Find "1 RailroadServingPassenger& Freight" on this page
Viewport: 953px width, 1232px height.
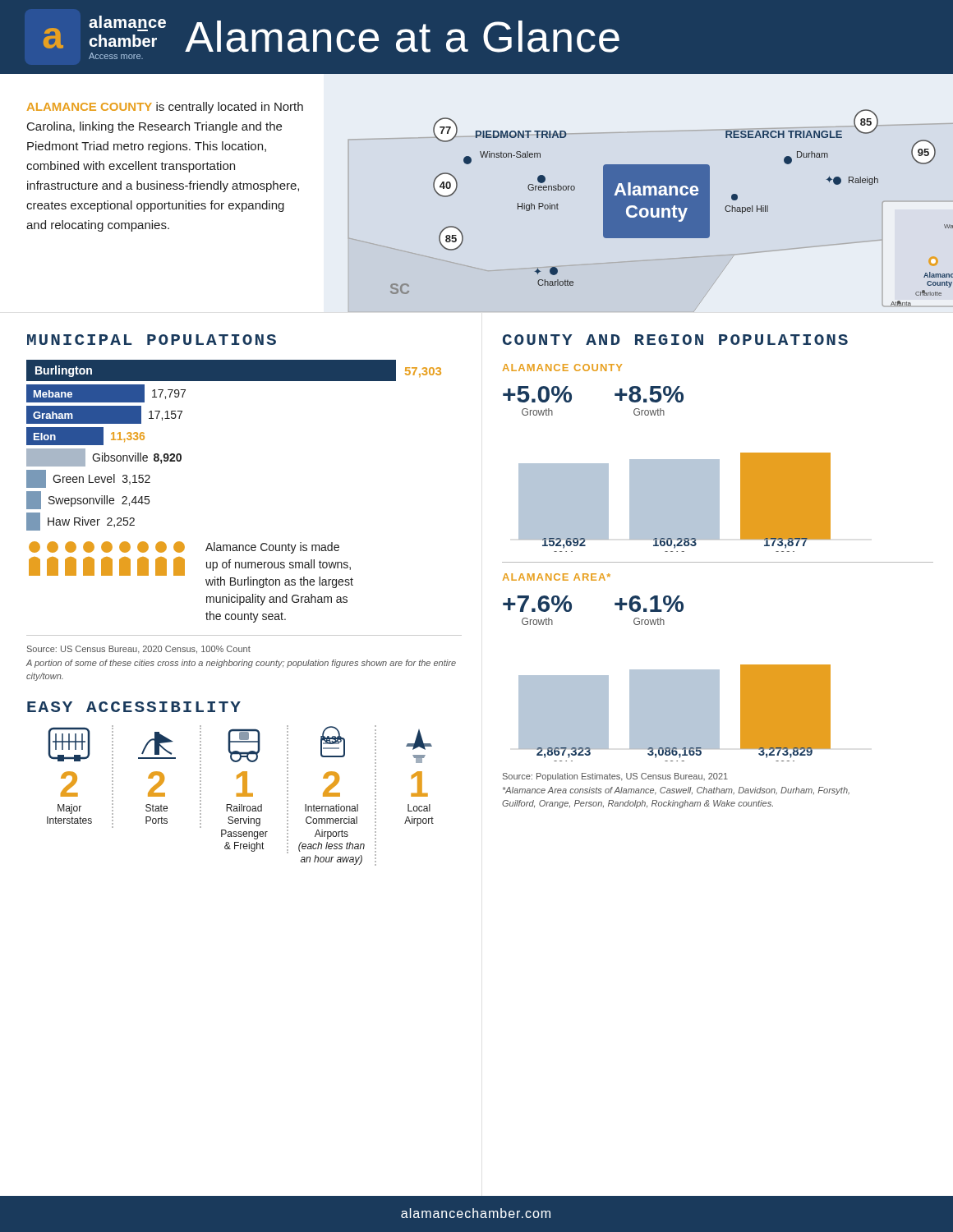tap(244, 789)
